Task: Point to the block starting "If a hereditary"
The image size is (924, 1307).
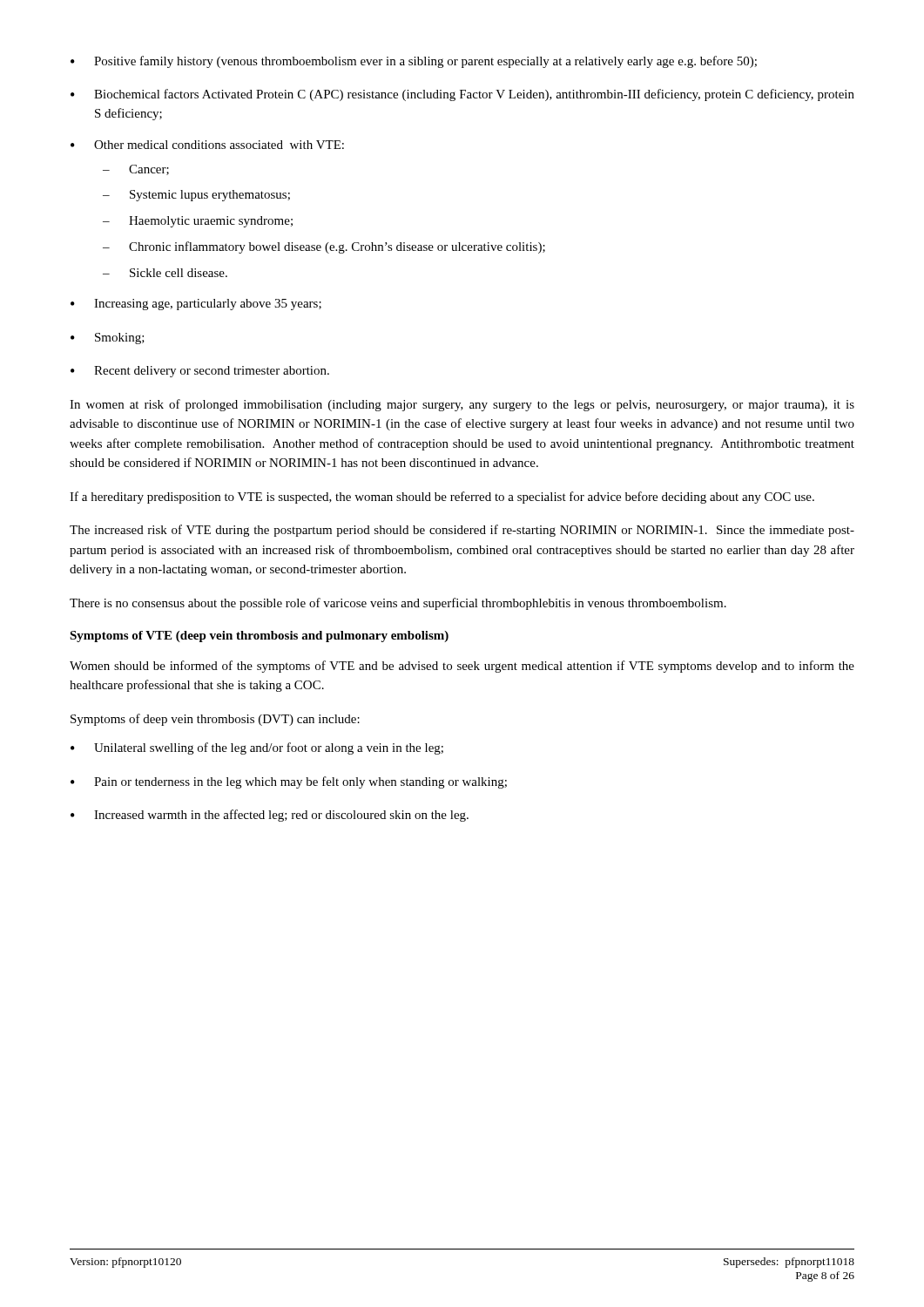Action: [442, 496]
